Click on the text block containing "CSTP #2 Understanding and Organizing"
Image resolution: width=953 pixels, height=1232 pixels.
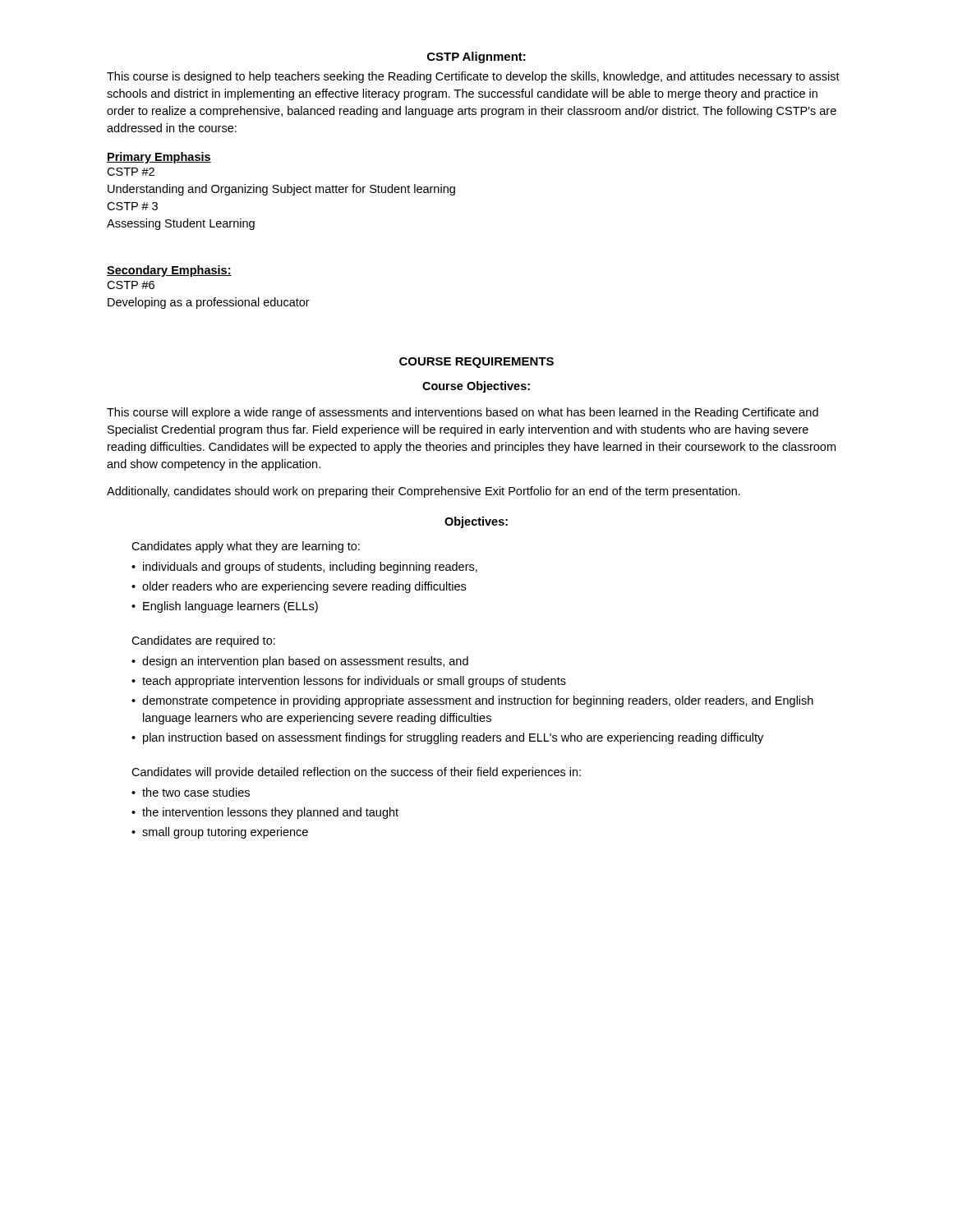[131, 172]
